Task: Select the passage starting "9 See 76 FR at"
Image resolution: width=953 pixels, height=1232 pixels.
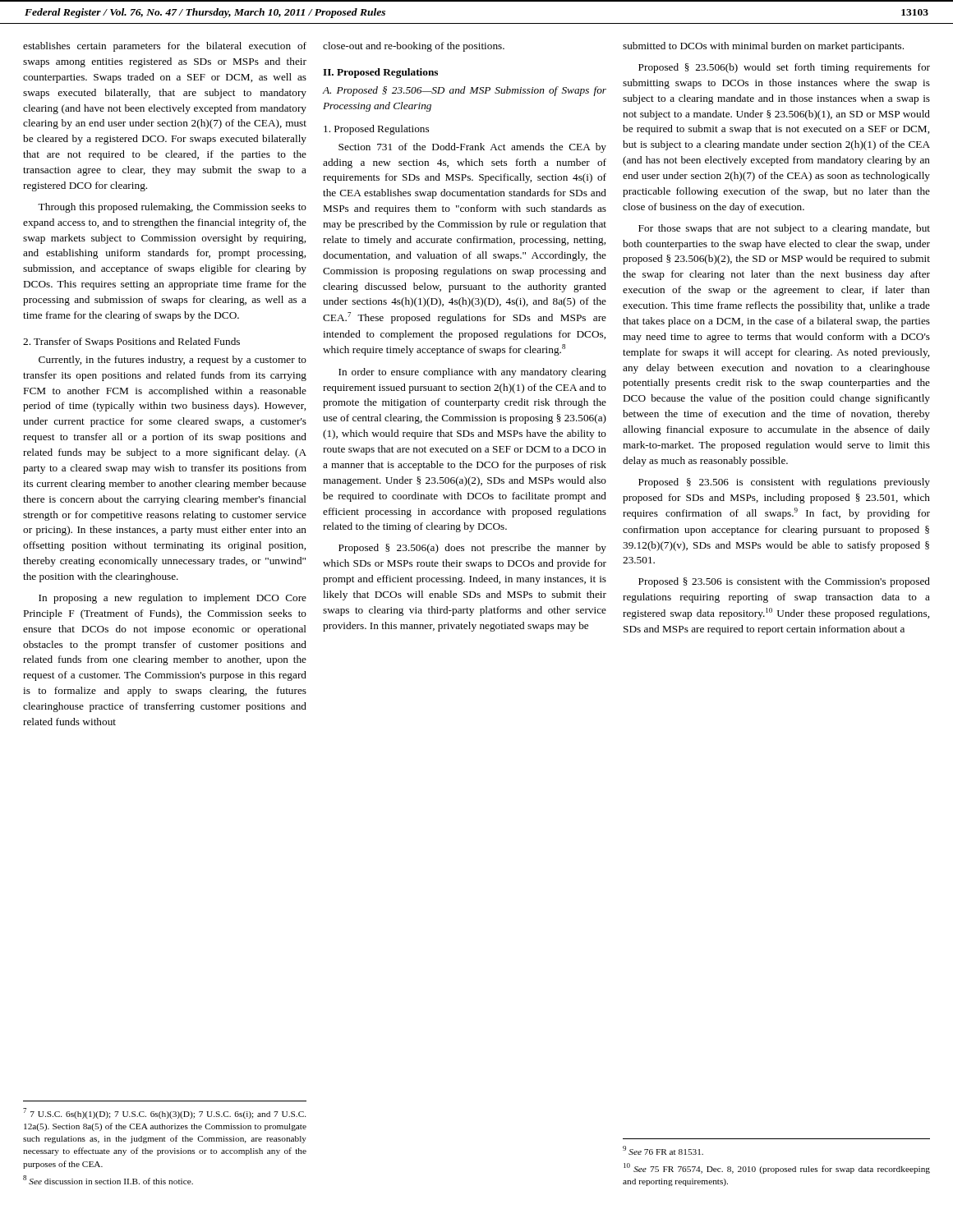Action: 776,1165
